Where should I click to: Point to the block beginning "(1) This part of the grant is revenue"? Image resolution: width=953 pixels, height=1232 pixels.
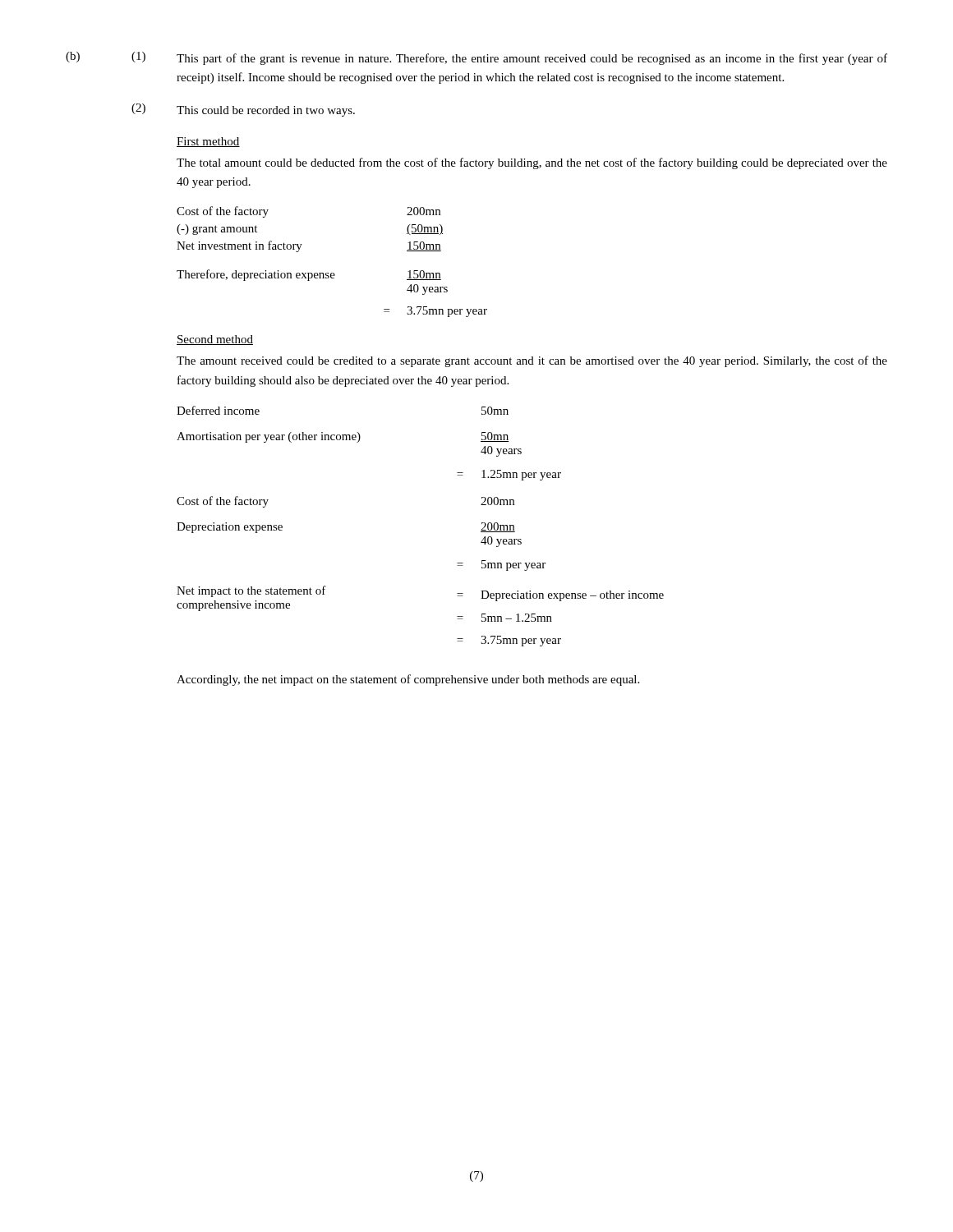[x=509, y=68]
